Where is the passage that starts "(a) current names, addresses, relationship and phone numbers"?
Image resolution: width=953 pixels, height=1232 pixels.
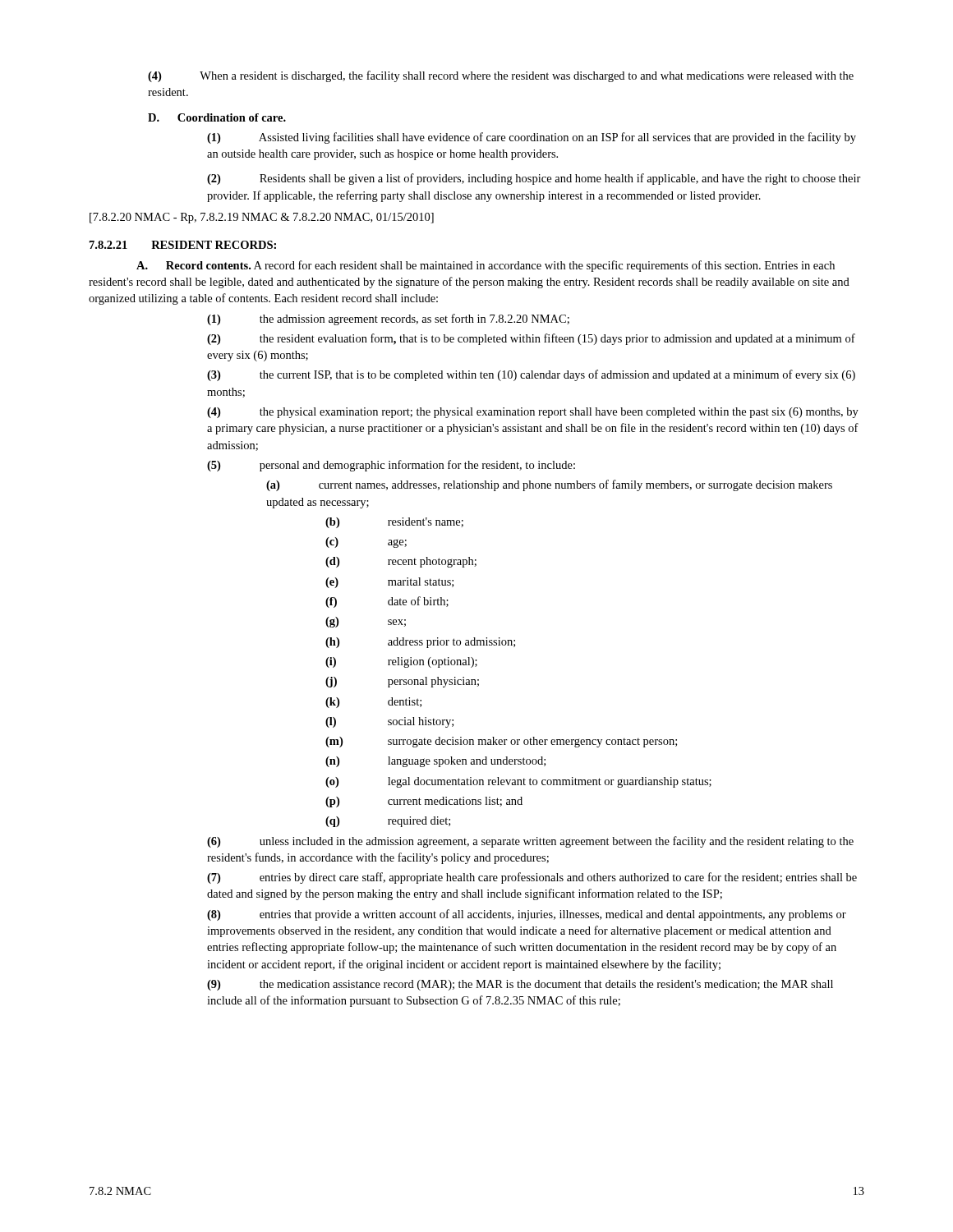[x=565, y=493]
